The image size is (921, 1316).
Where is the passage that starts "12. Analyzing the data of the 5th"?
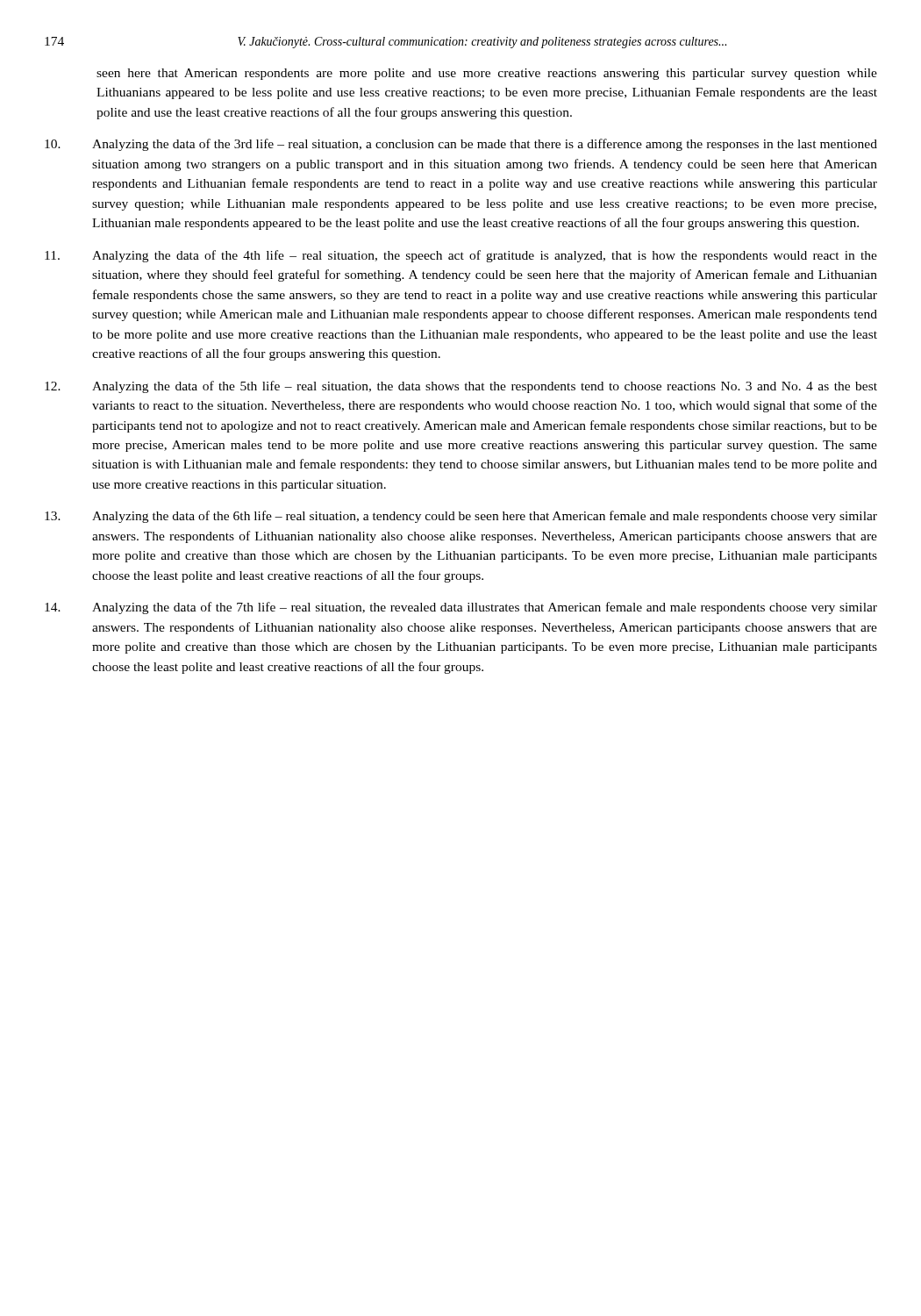tap(460, 435)
